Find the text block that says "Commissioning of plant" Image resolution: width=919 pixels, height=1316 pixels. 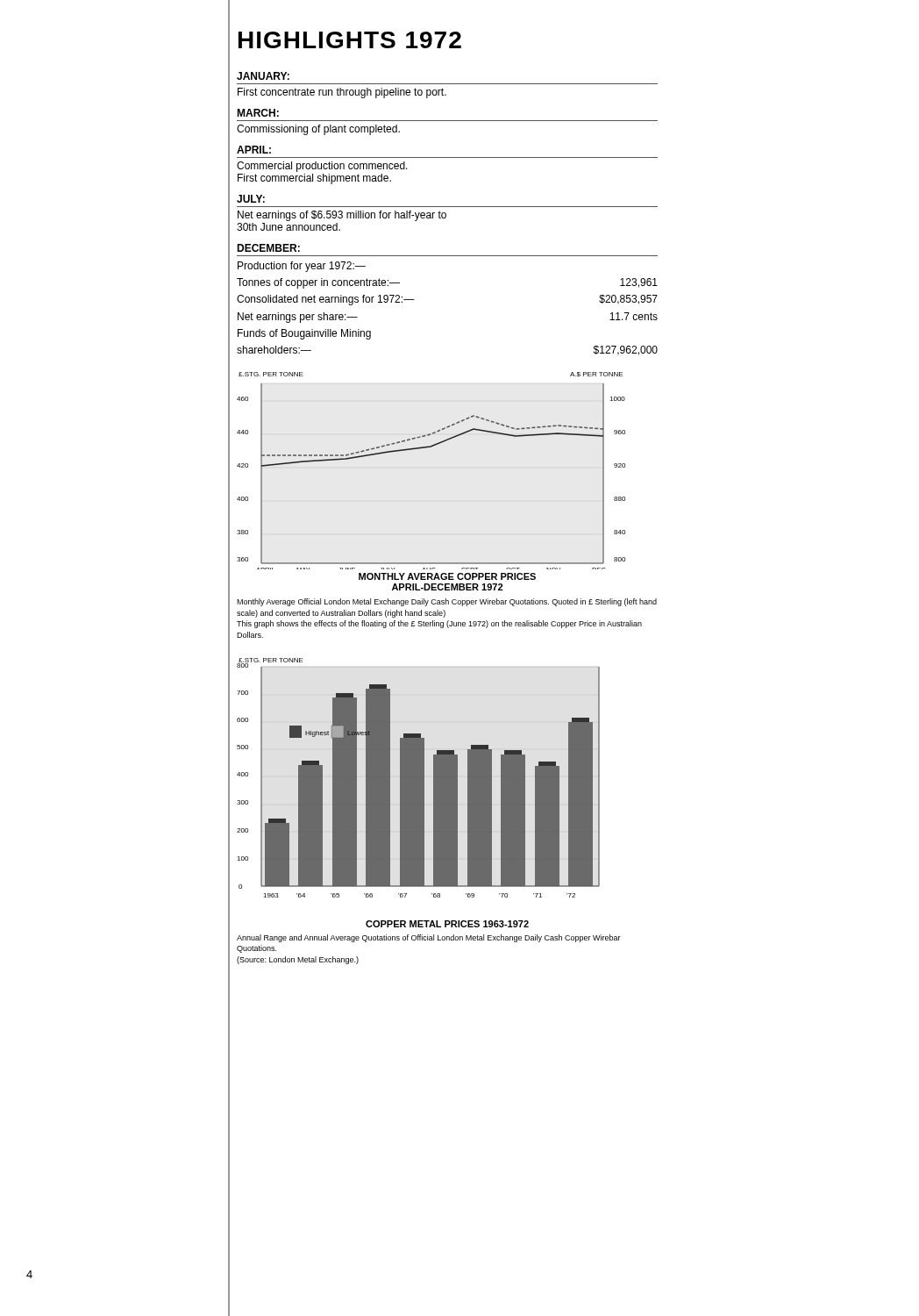pos(319,129)
